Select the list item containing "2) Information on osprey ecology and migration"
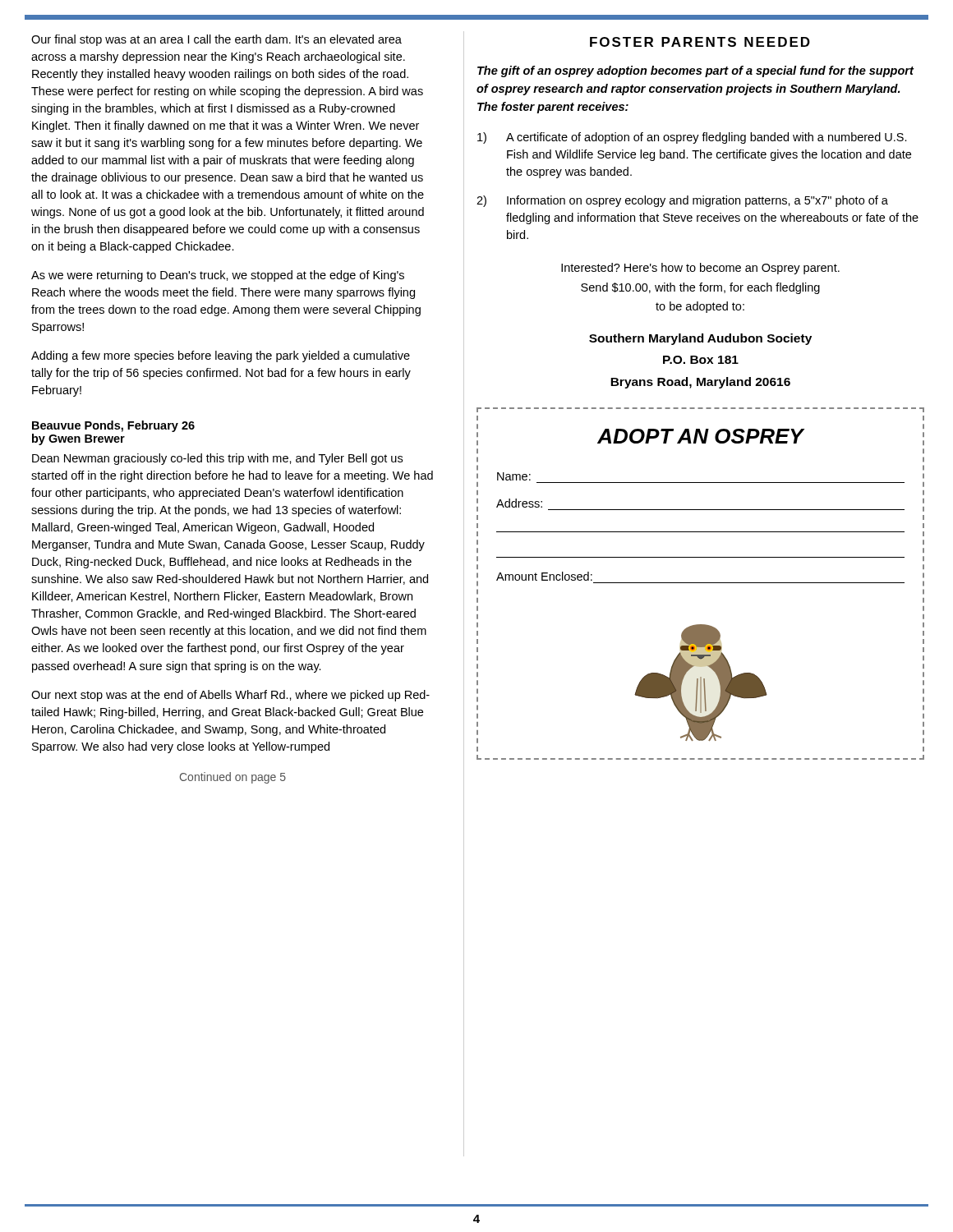The image size is (953, 1232). click(700, 218)
